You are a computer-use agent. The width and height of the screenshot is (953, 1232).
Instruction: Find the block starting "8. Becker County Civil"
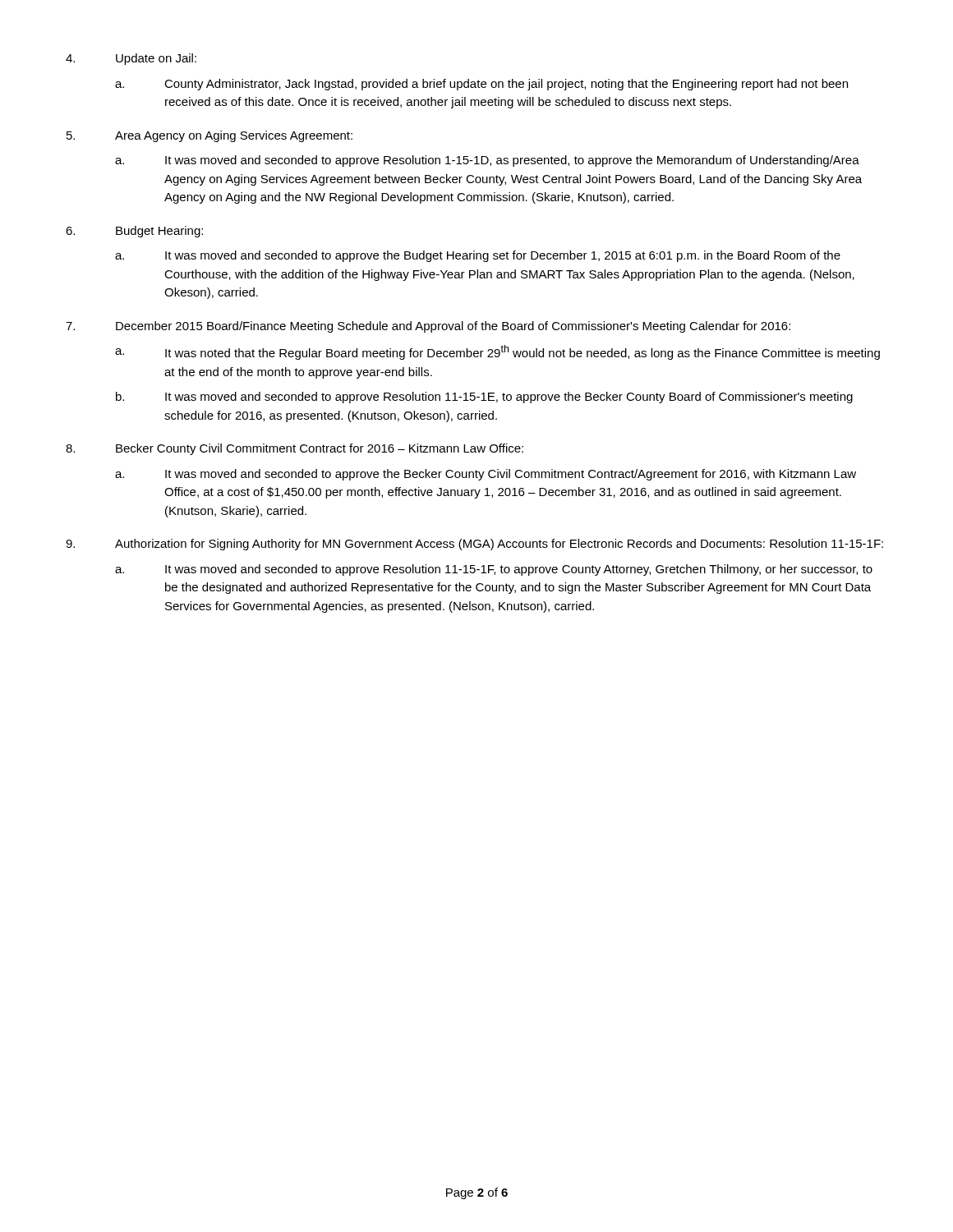pos(476,480)
